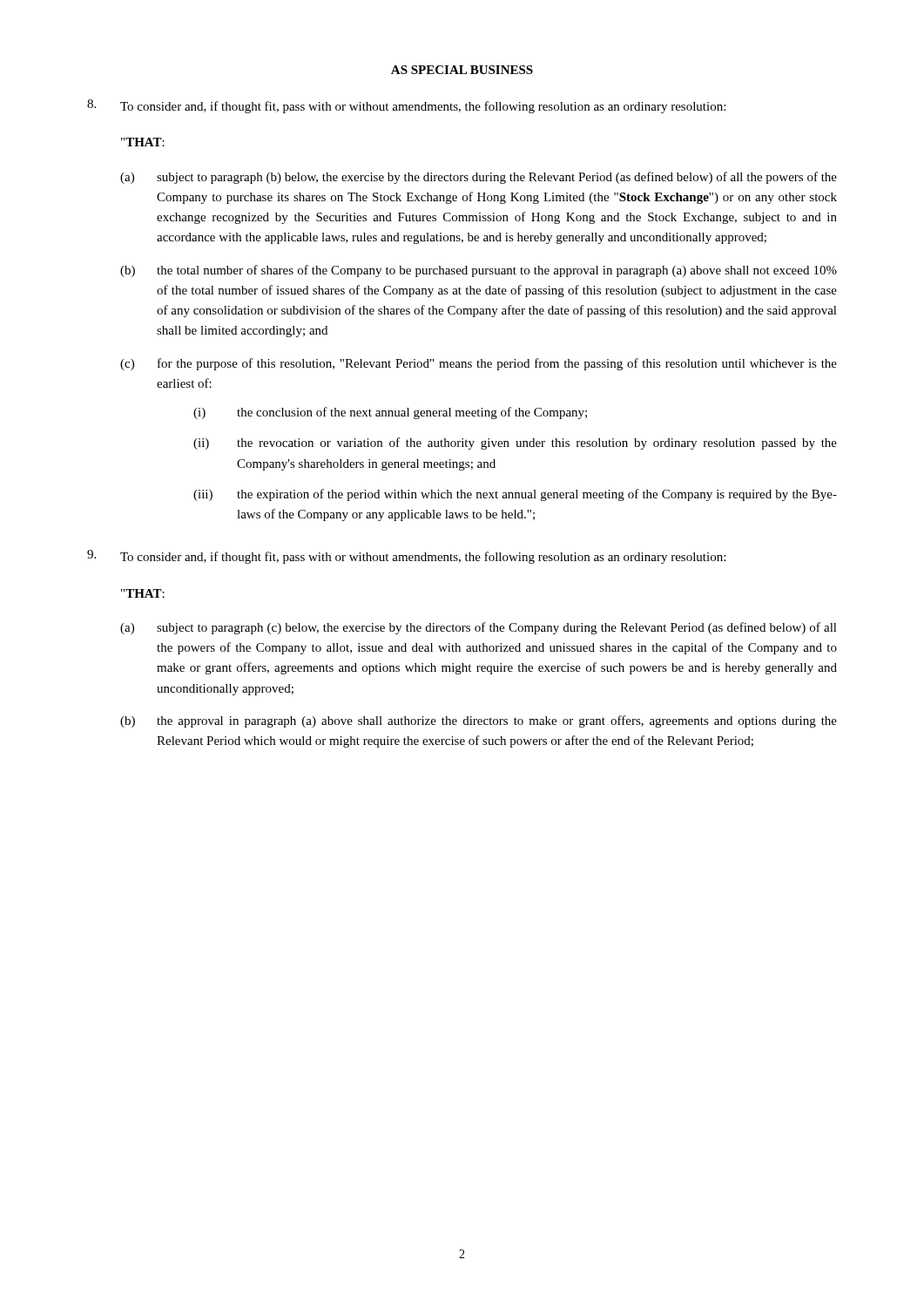
Task: Click on the list item that reads "(c) for the"
Action: [x=479, y=444]
